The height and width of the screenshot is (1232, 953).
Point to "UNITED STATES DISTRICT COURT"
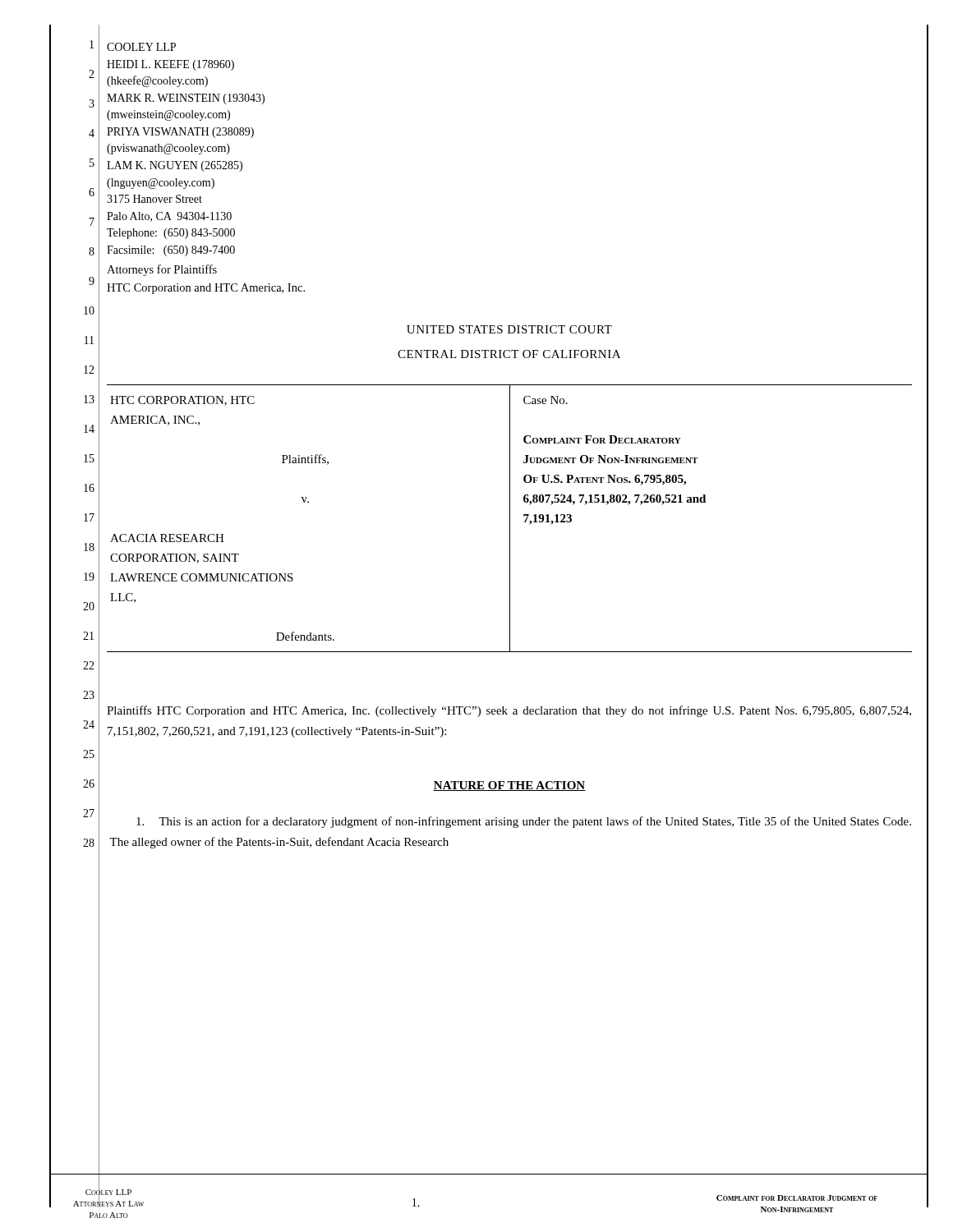[x=509, y=329]
